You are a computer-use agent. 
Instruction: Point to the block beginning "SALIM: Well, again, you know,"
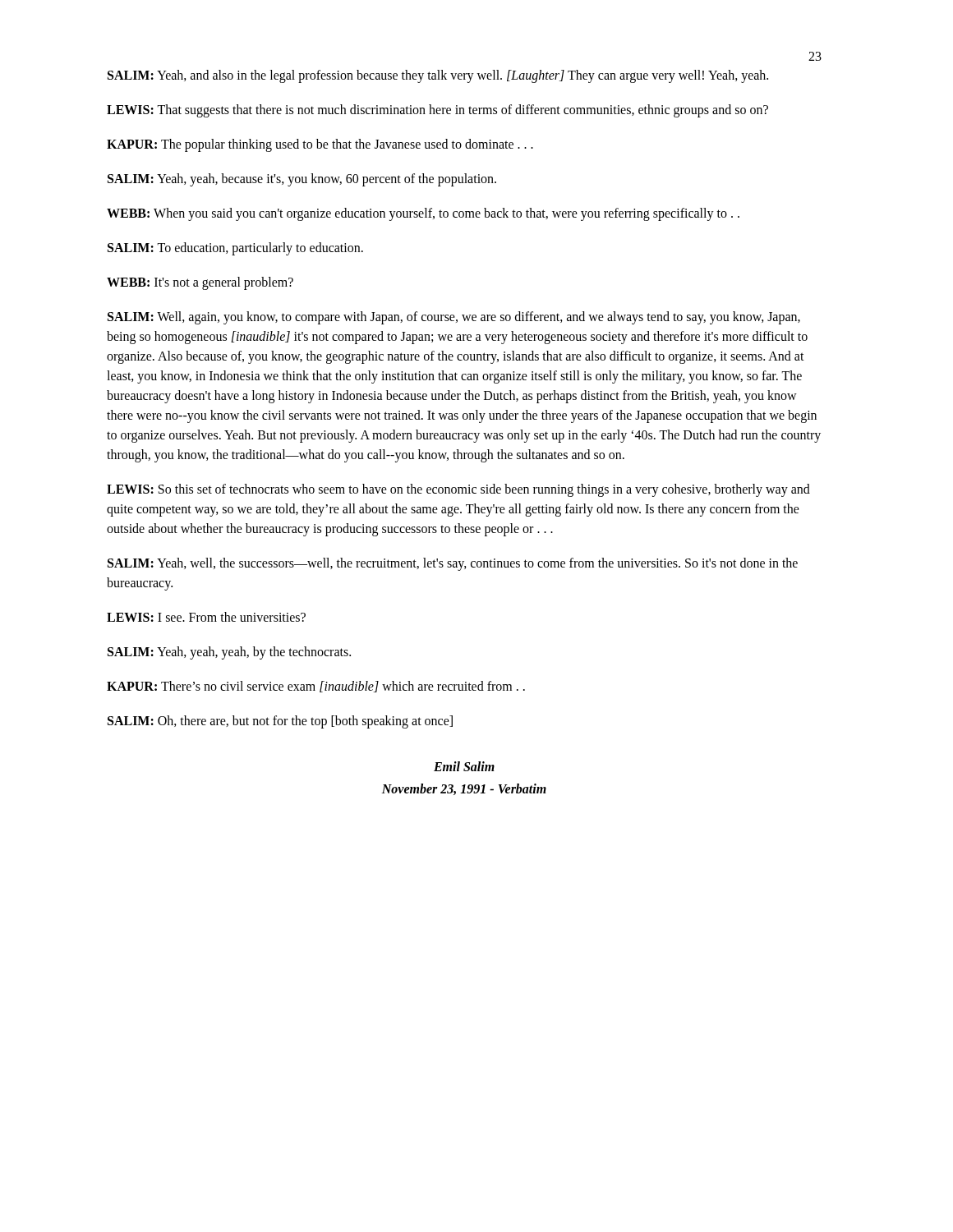coord(464,386)
